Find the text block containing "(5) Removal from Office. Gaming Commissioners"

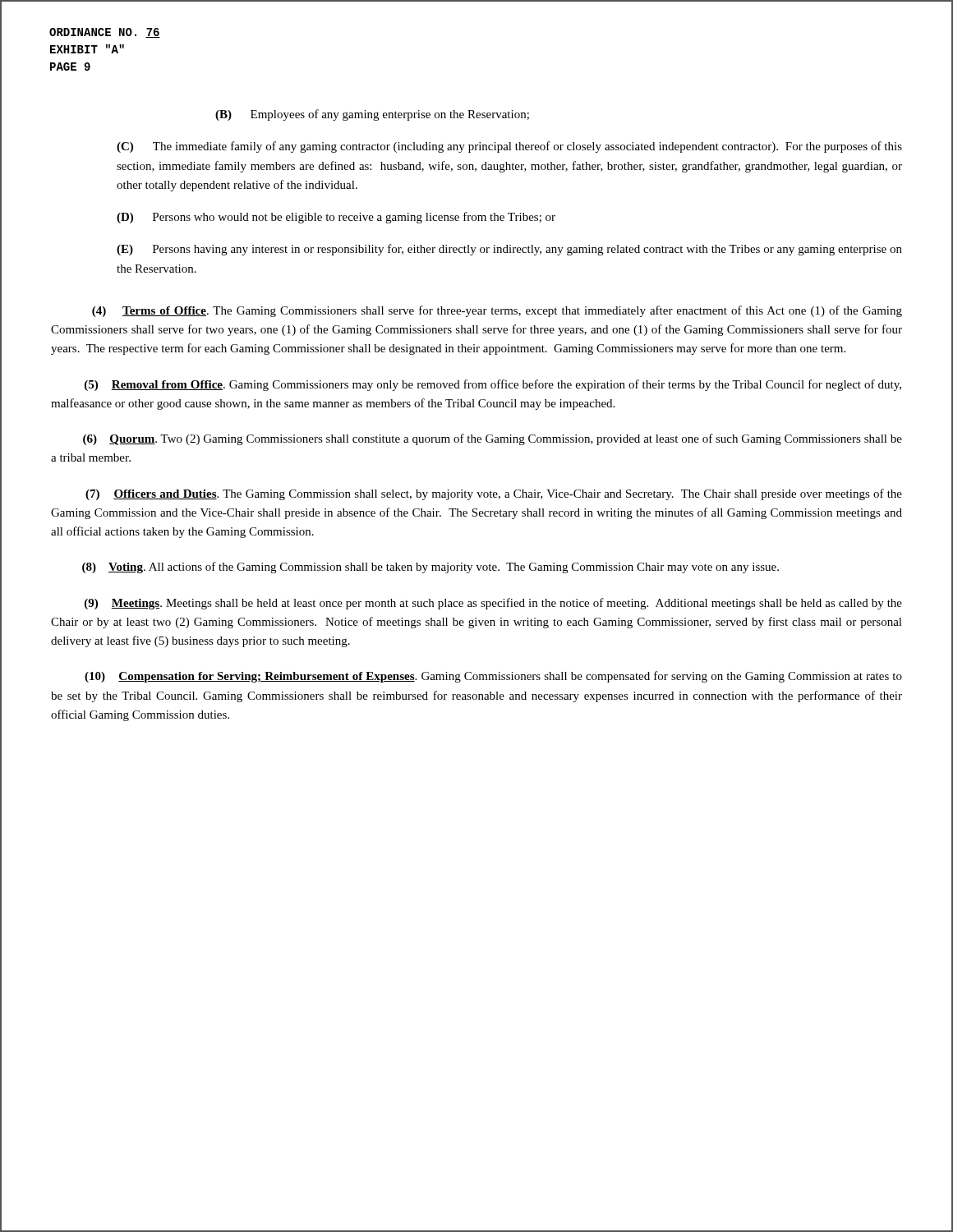[x=476, y=394]
